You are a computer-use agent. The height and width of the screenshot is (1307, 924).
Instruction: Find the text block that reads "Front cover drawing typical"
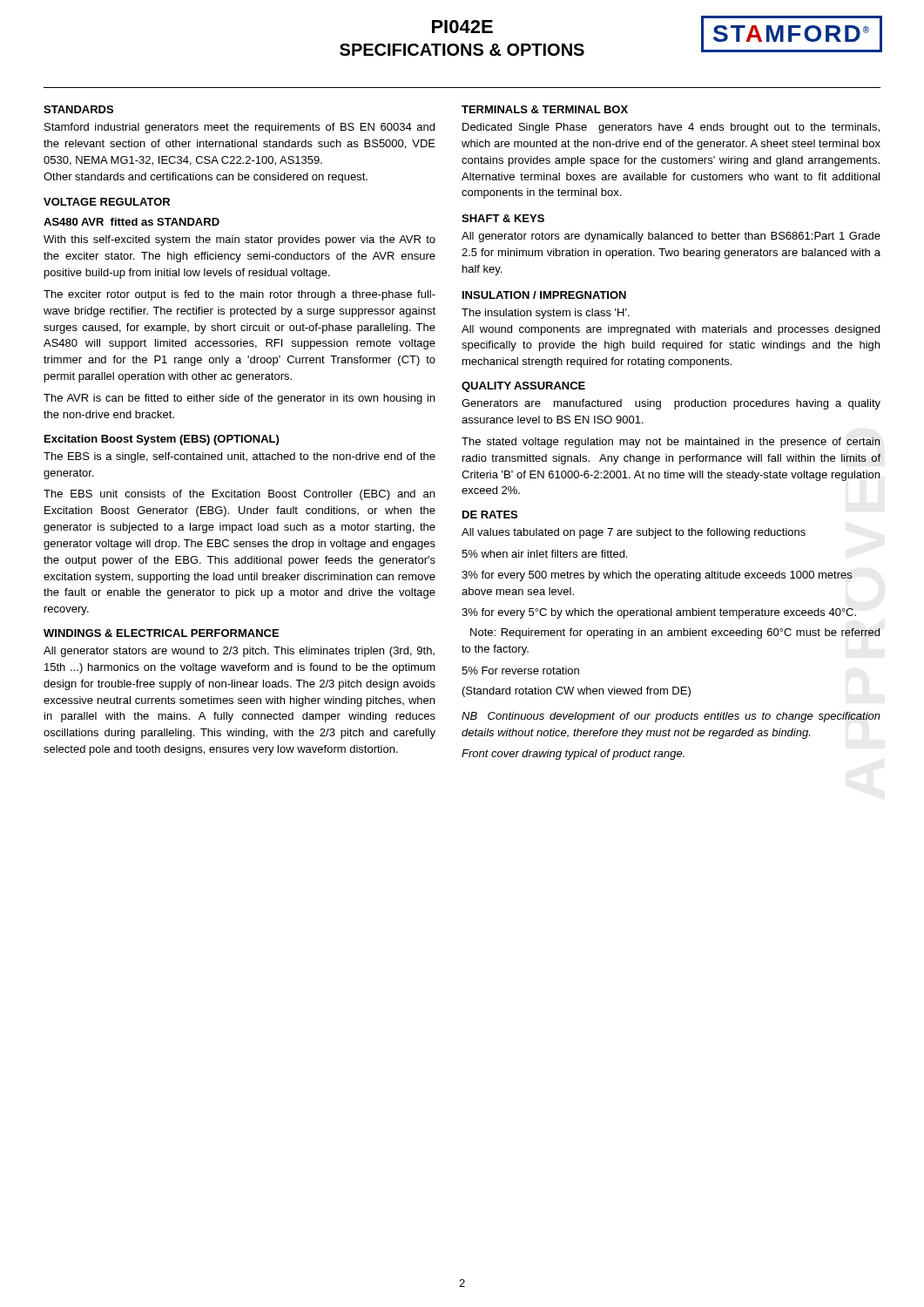click(671, 754)
